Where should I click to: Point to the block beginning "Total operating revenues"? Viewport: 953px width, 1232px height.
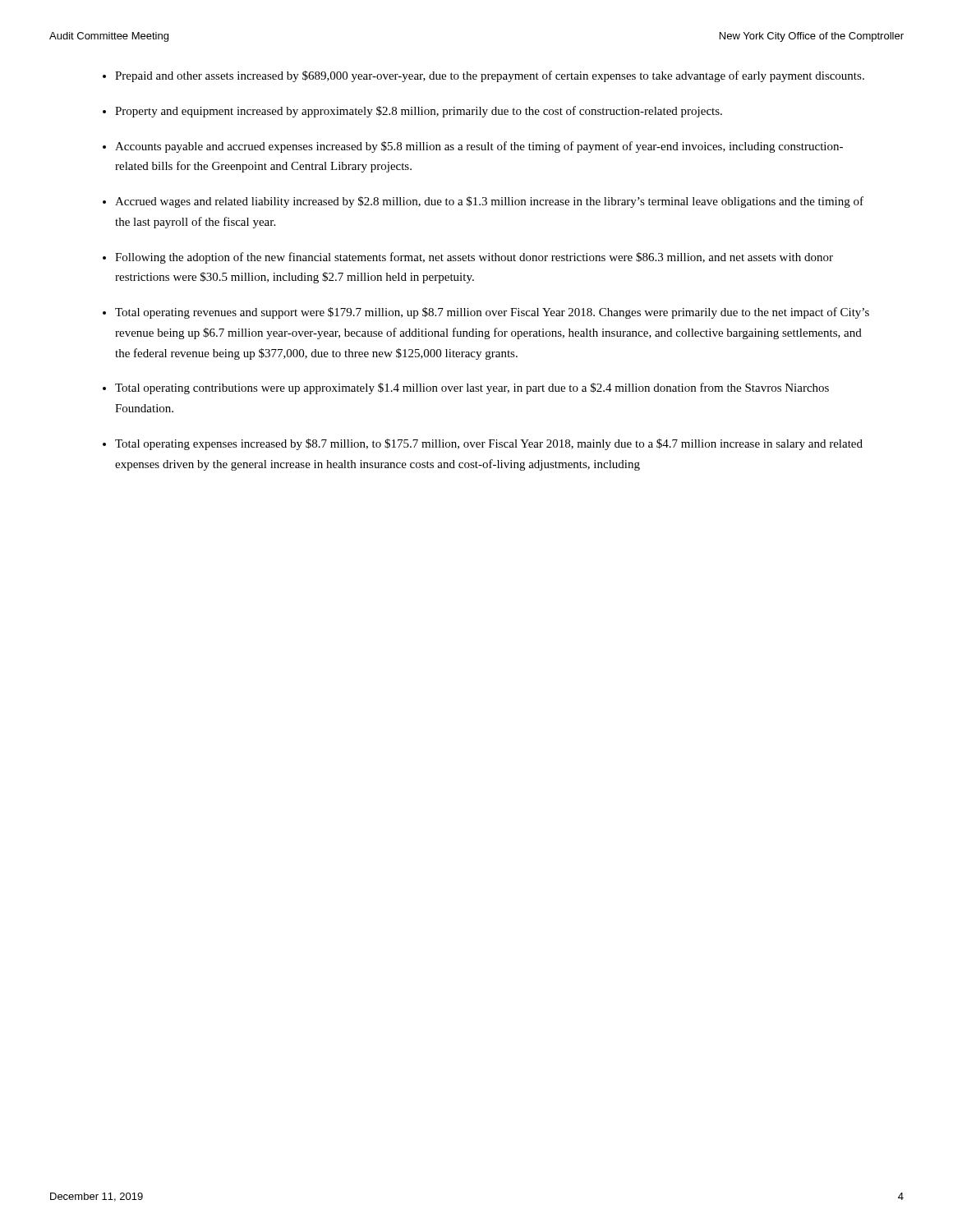click(x=492, y=332)
